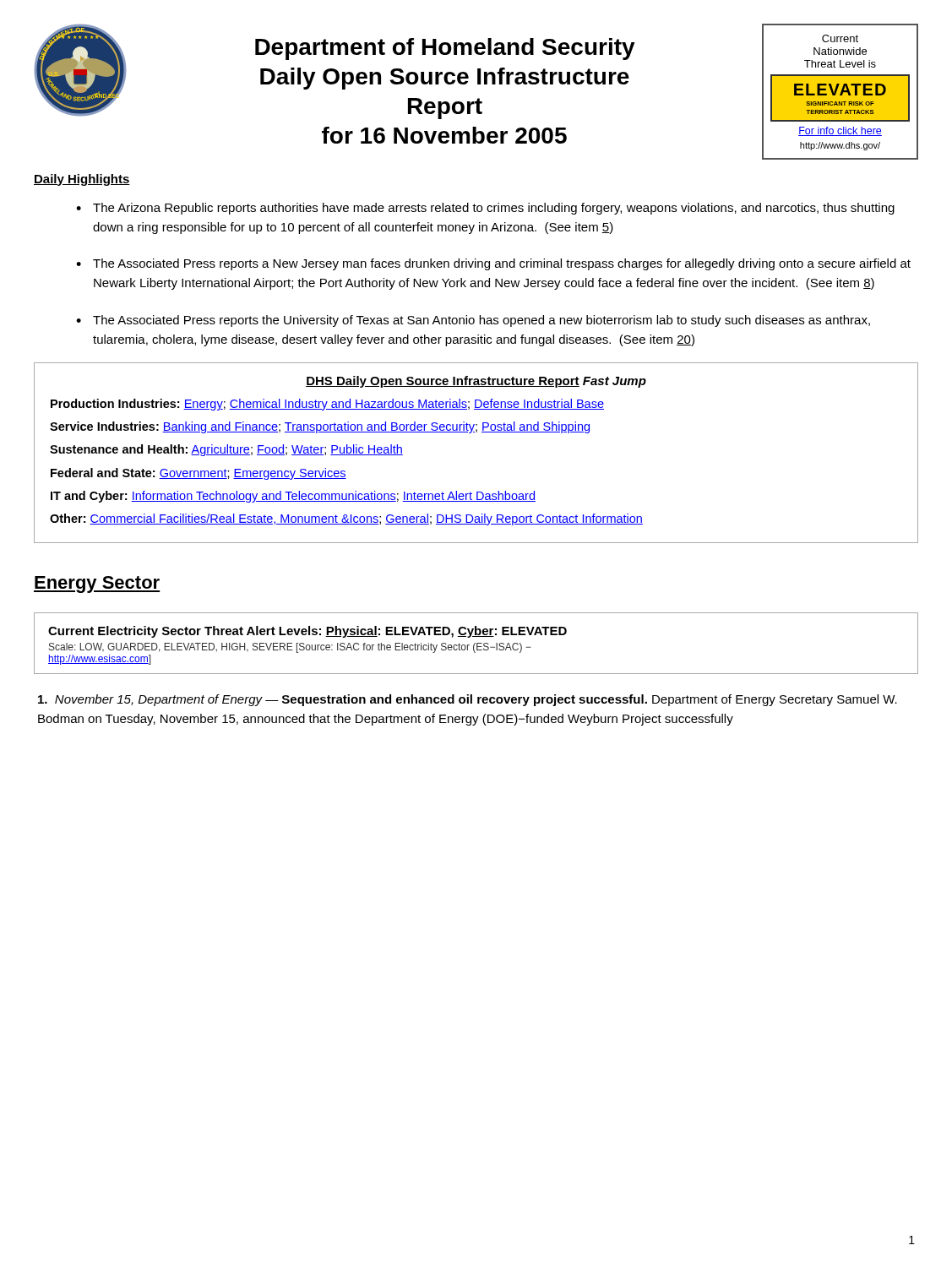Locate the infographic
The image size is (952, 1267).
pos(840,91)
